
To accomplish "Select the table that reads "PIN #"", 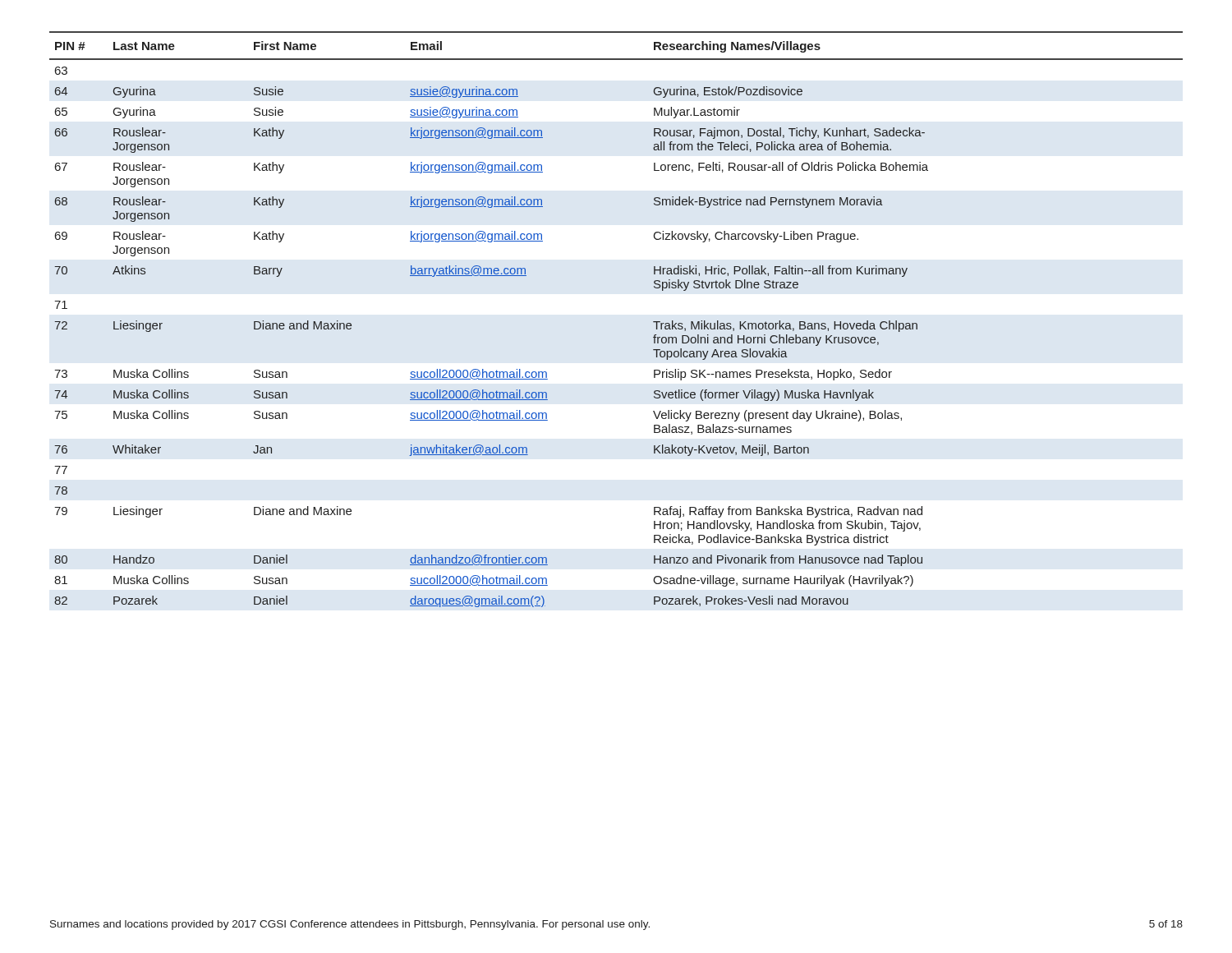I will tap(616, 321).
